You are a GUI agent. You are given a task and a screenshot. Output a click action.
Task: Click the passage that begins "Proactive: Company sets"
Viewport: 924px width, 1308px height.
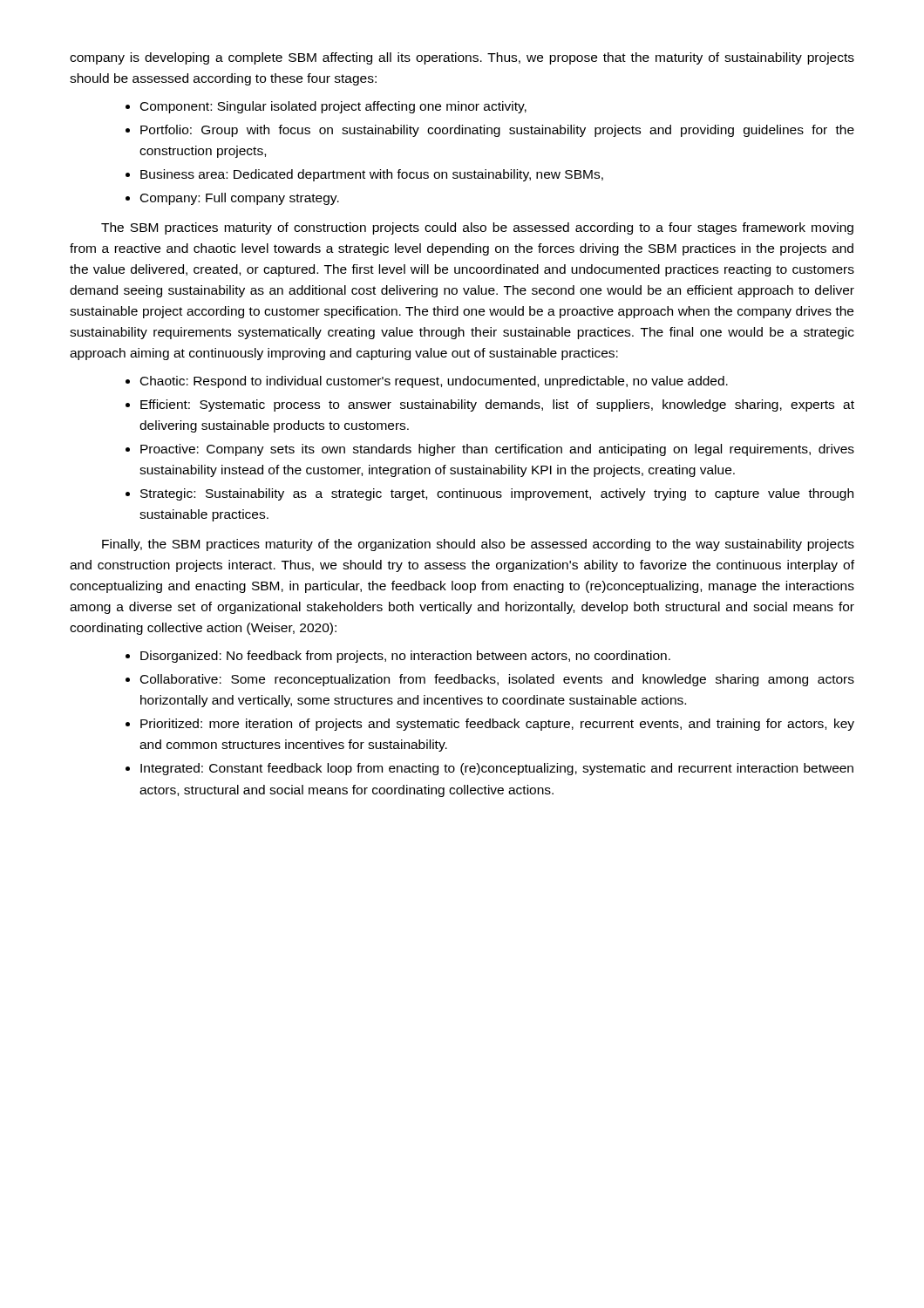coord(497,459)
